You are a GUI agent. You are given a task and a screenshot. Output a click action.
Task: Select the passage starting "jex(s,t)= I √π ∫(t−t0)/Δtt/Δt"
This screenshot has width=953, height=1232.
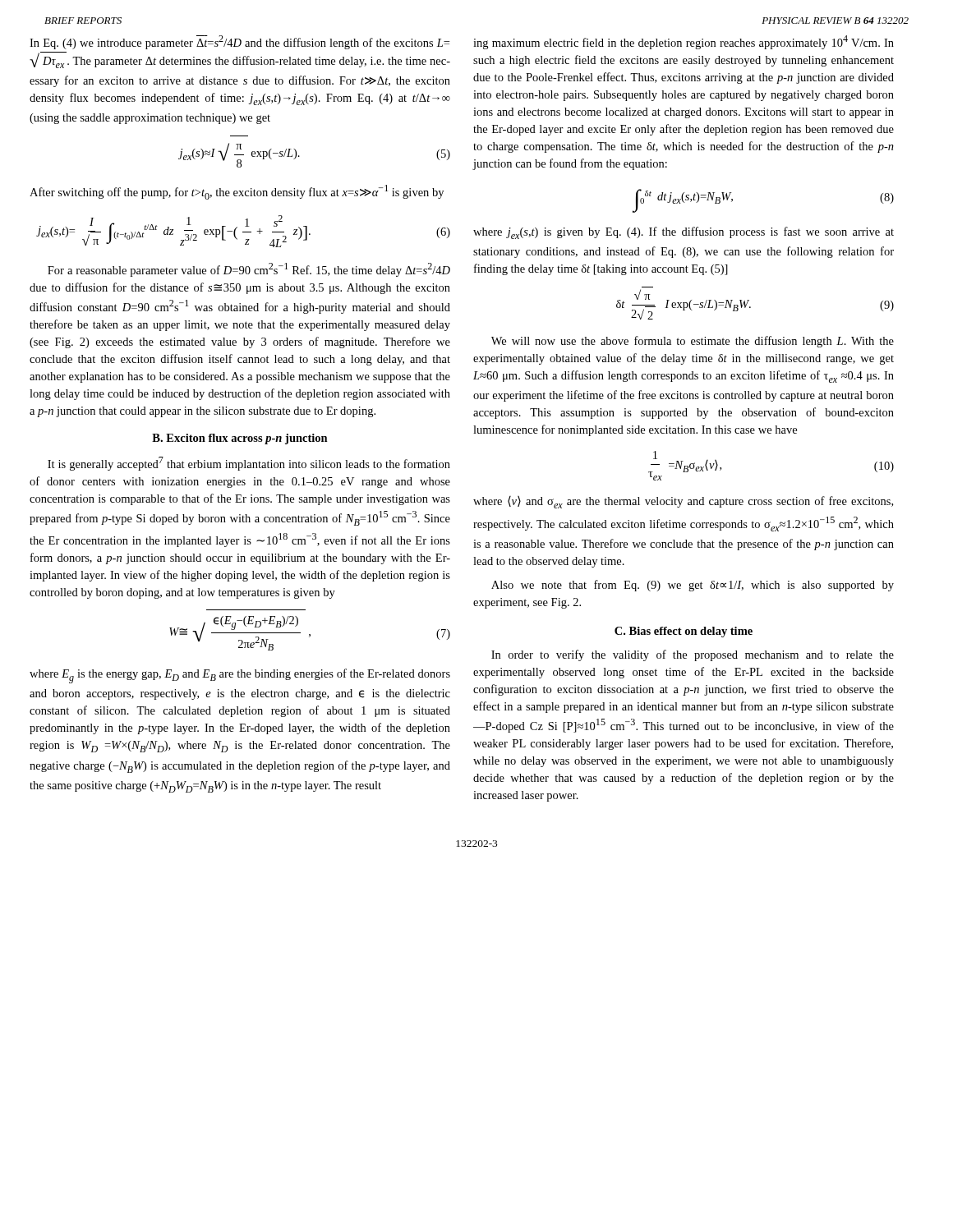[240, 232]
